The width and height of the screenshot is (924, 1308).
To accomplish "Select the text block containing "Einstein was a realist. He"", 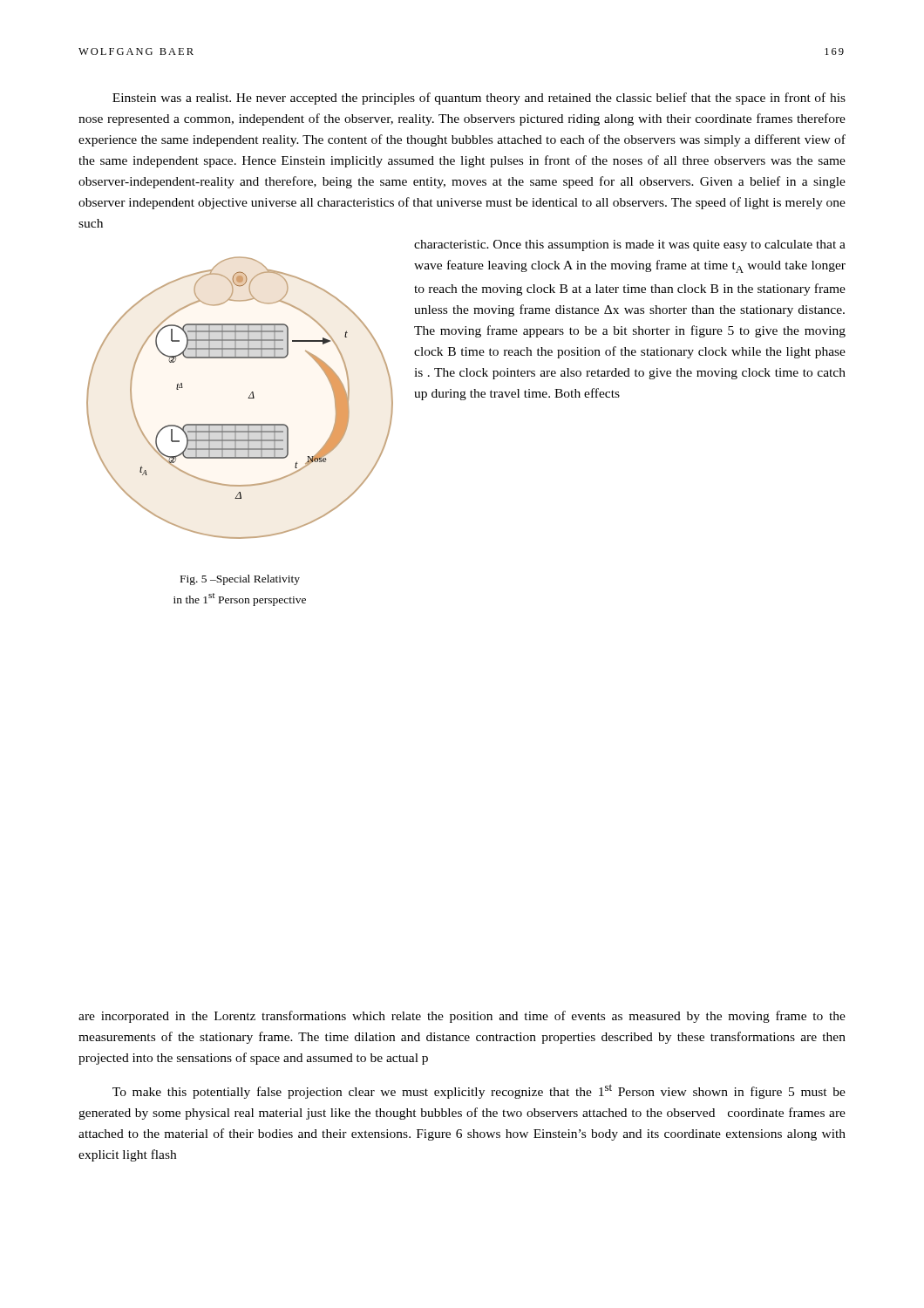I will pyautogui.click(x=462, y=160).
